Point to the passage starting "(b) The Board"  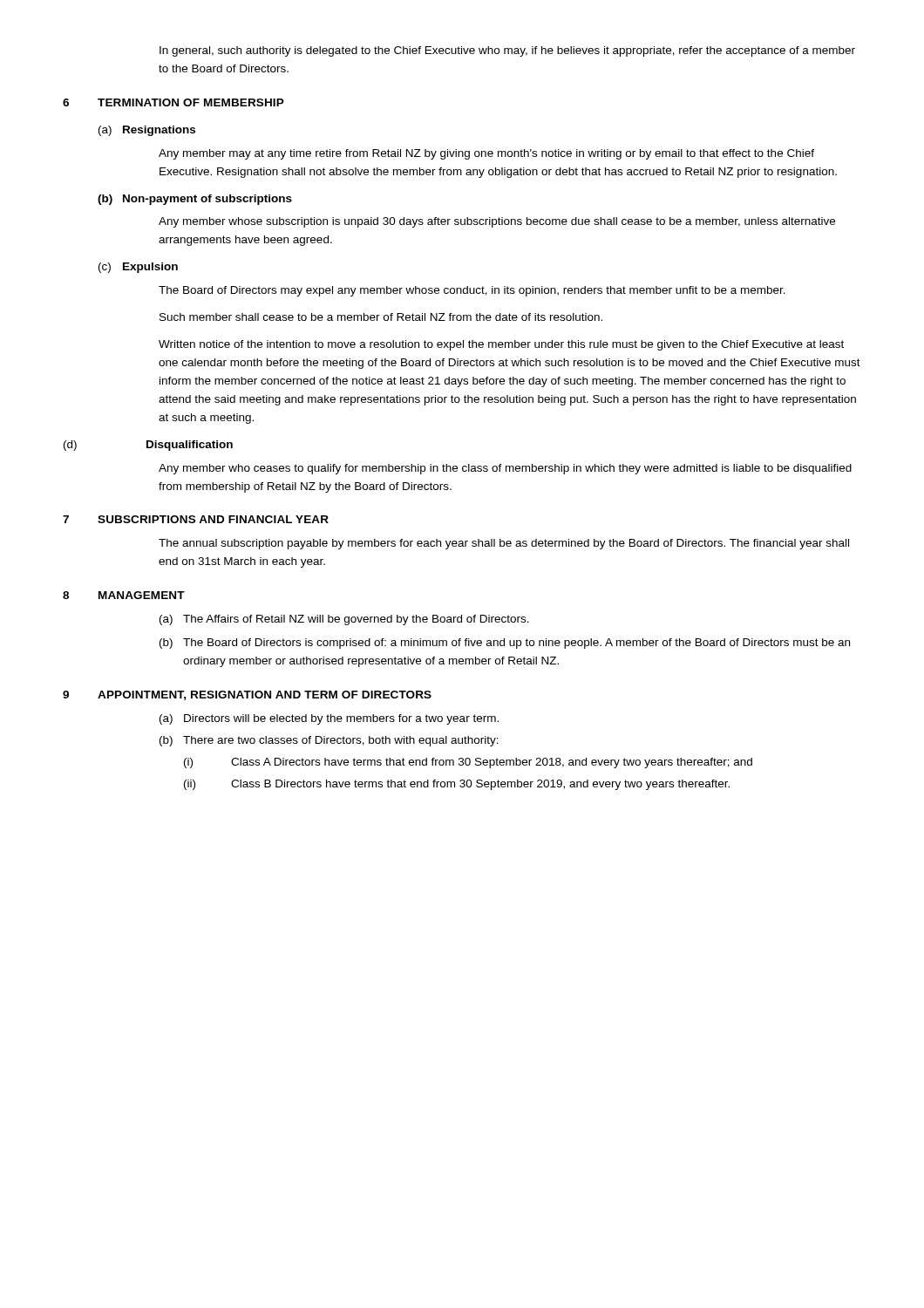pos(510,652)
